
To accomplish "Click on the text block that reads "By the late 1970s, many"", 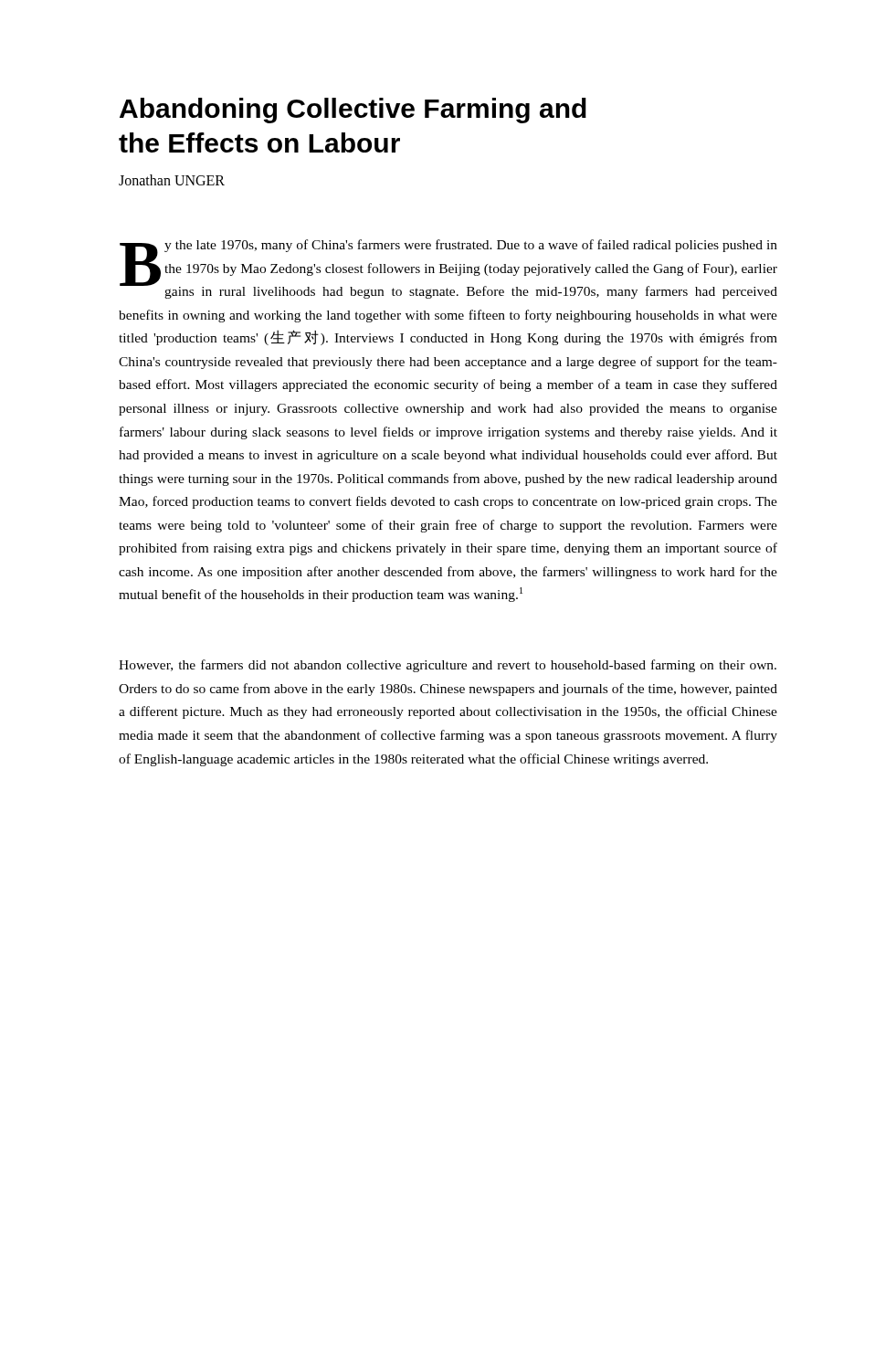I will click(x=448, y=499).
